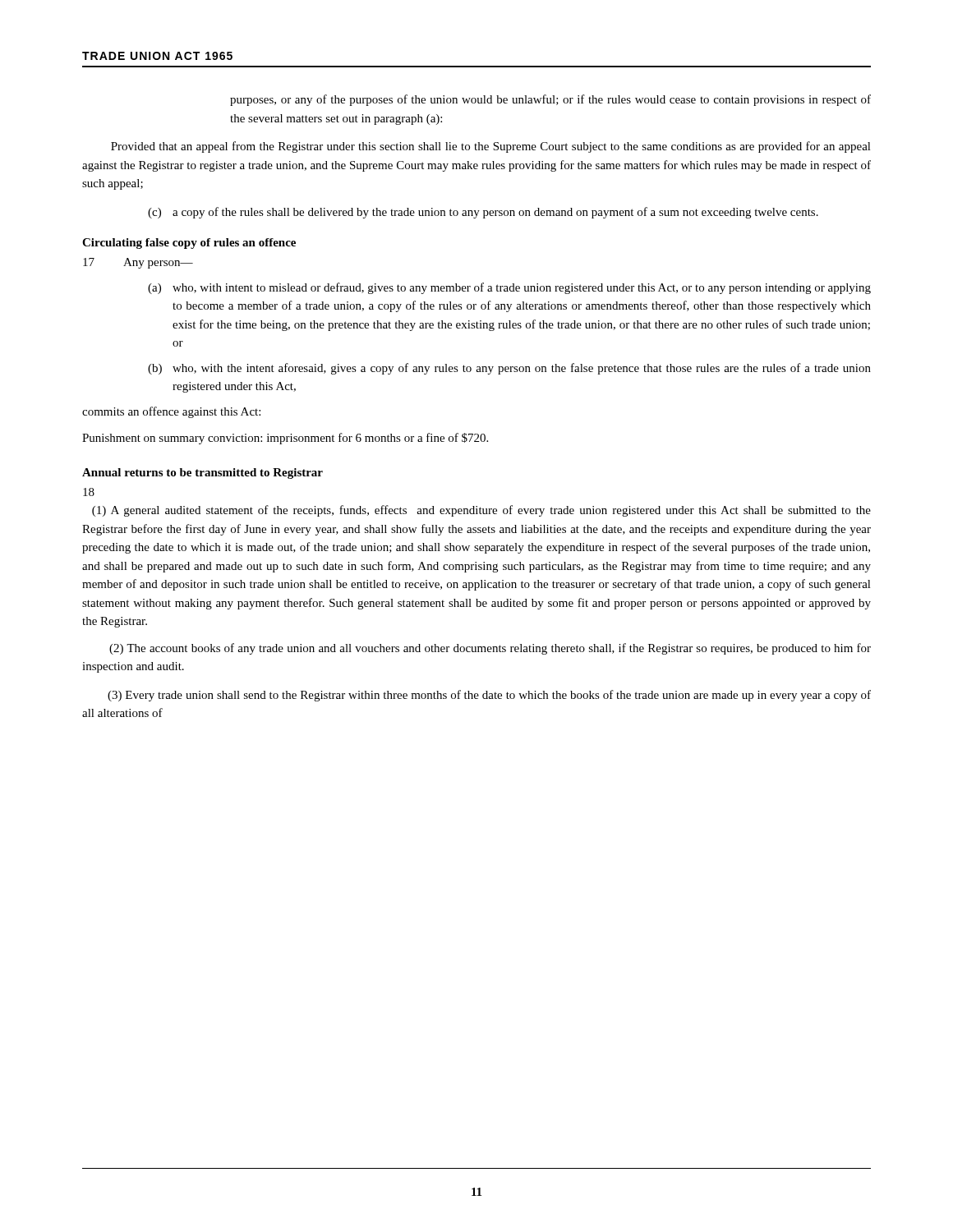Viewport: 953px width, 1232px height.
Task: Click on the passage starting "(2) The account books"
Action: 476,657
